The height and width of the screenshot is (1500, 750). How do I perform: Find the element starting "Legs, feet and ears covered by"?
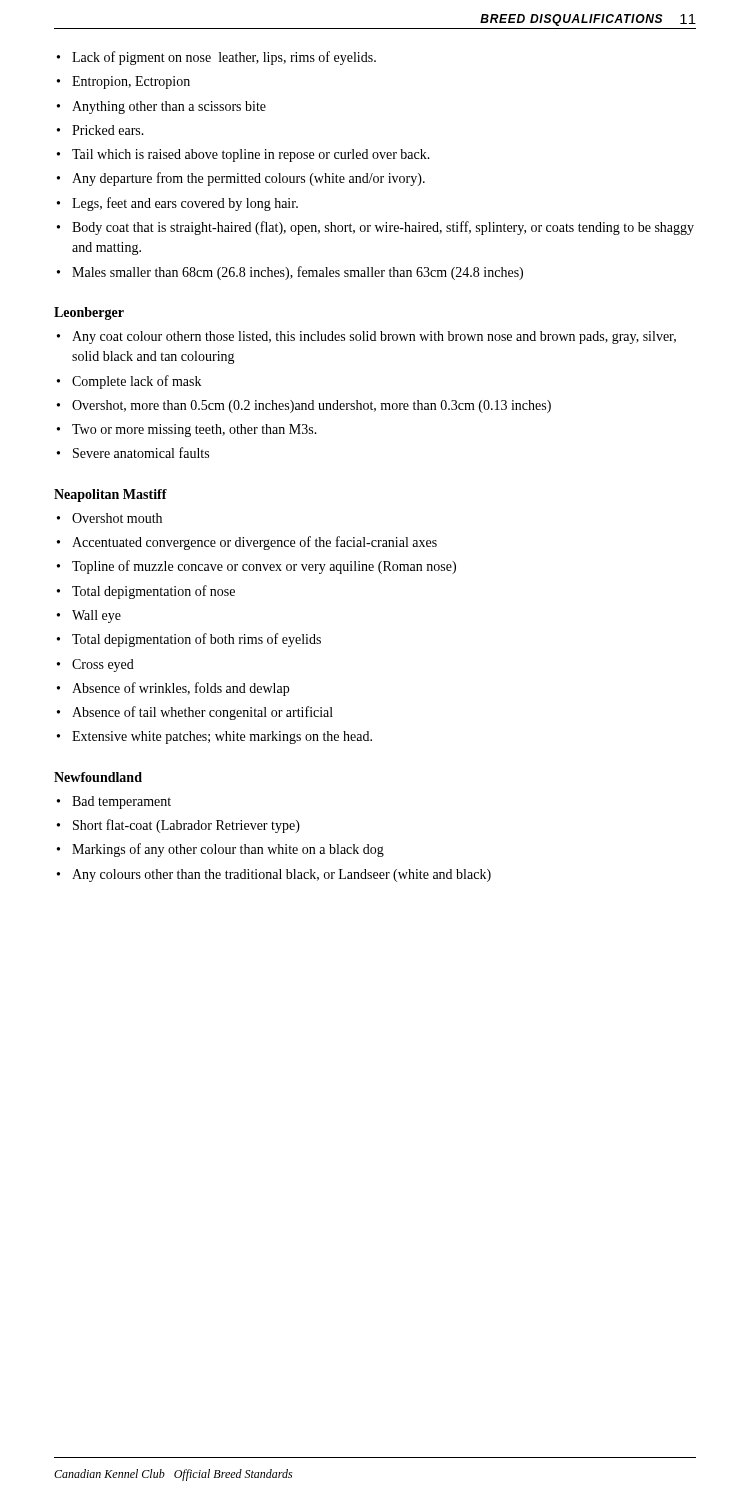click(x=185, y=203)
